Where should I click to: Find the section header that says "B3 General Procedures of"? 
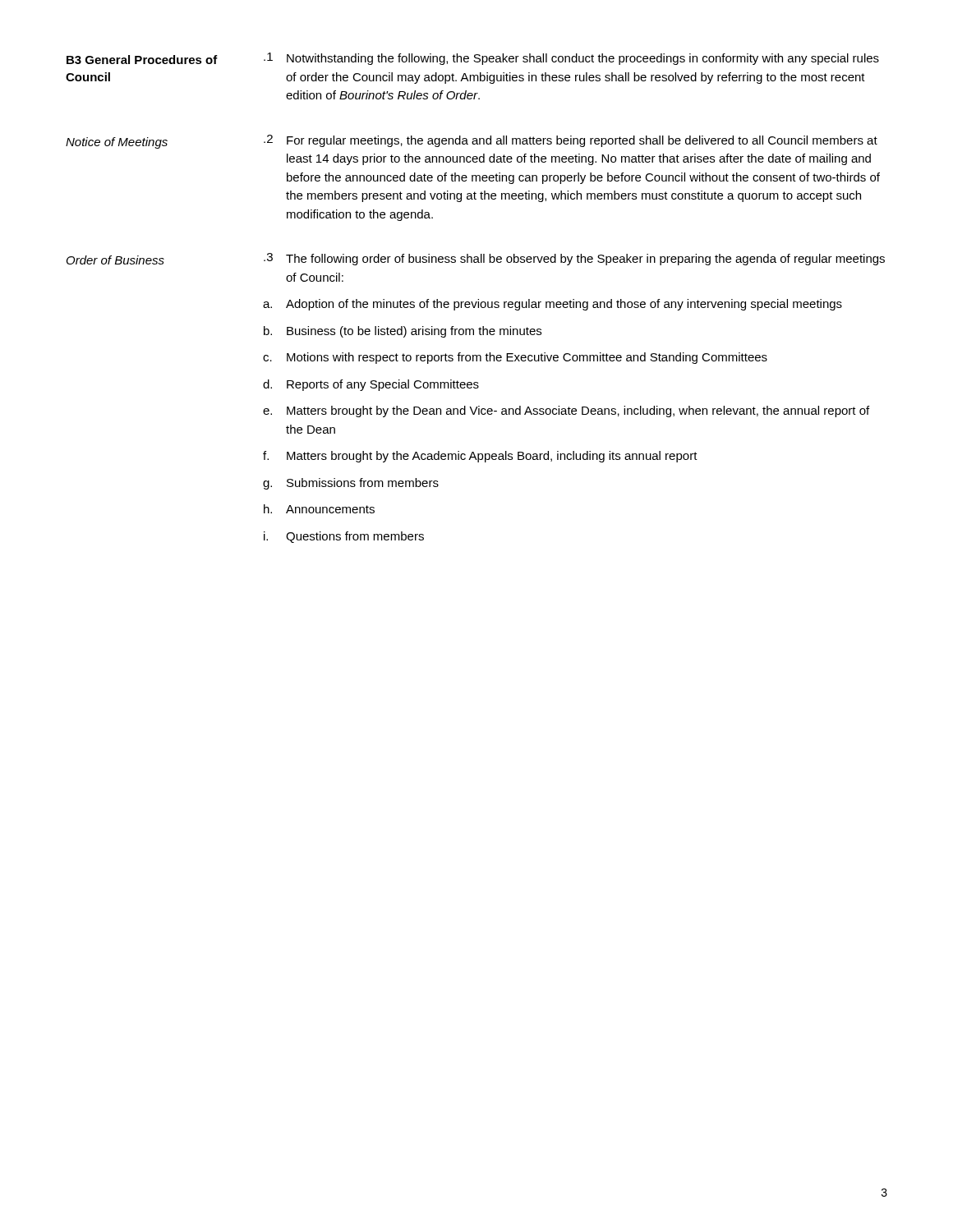pos(141,68)
